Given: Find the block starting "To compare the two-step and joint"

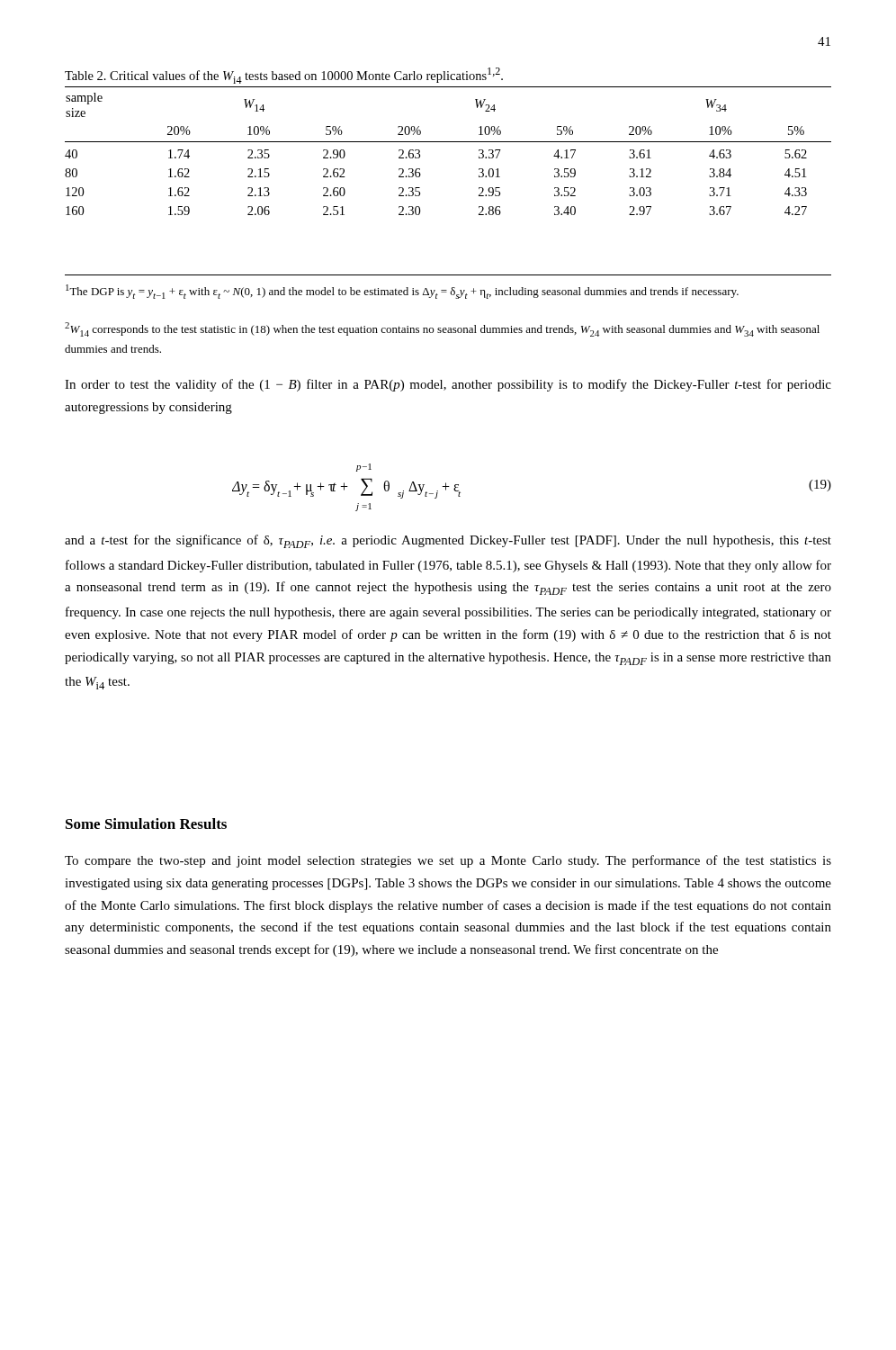Looking at the screenshot, I should point(448,905).
